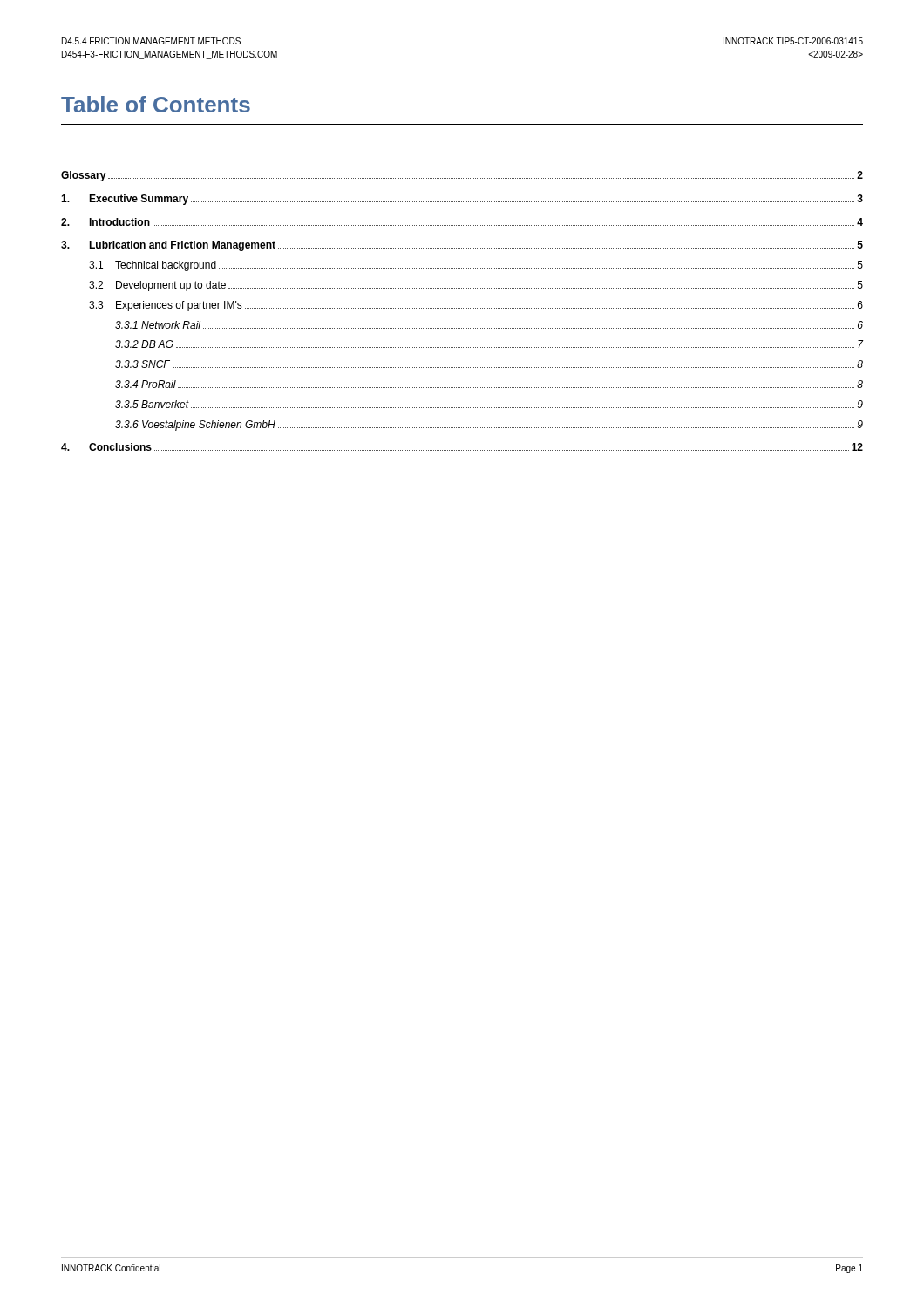
Task: Select the passage starting "Table of Contents"
Action: (156, 104)
